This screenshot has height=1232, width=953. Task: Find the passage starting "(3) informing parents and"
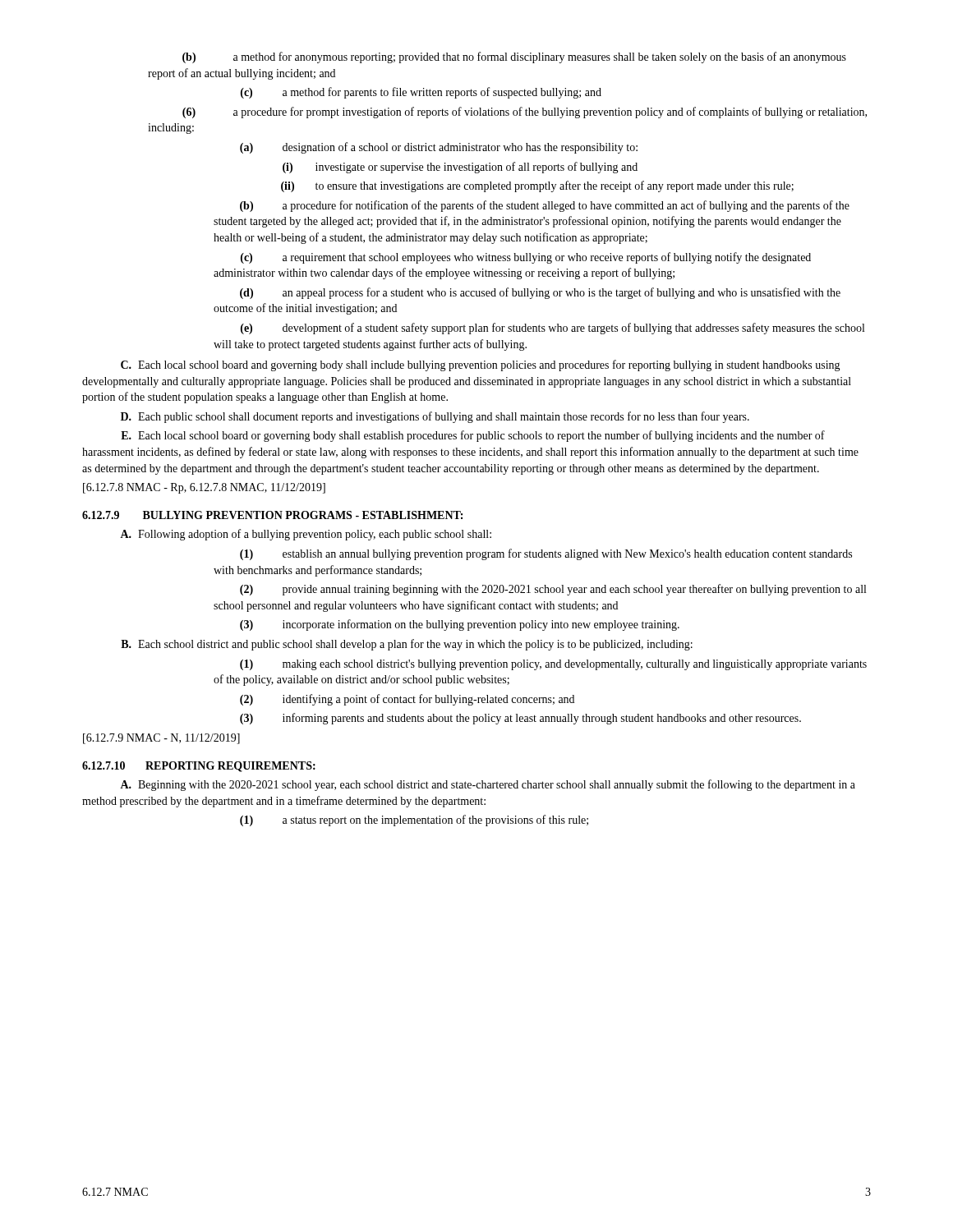[x=542, y=719]
